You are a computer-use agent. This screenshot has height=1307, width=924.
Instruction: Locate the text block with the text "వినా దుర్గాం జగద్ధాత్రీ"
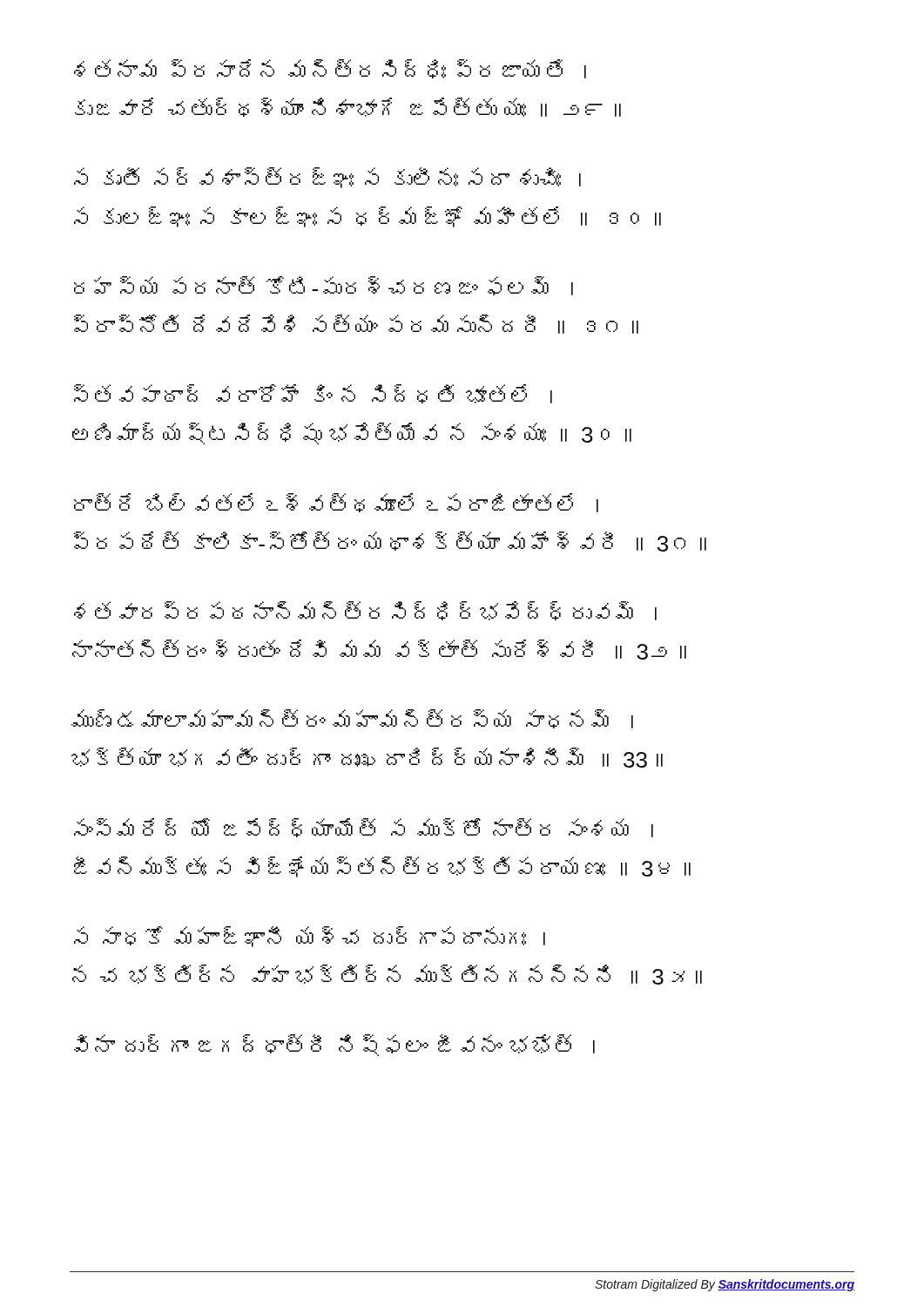pos(337,1047)
